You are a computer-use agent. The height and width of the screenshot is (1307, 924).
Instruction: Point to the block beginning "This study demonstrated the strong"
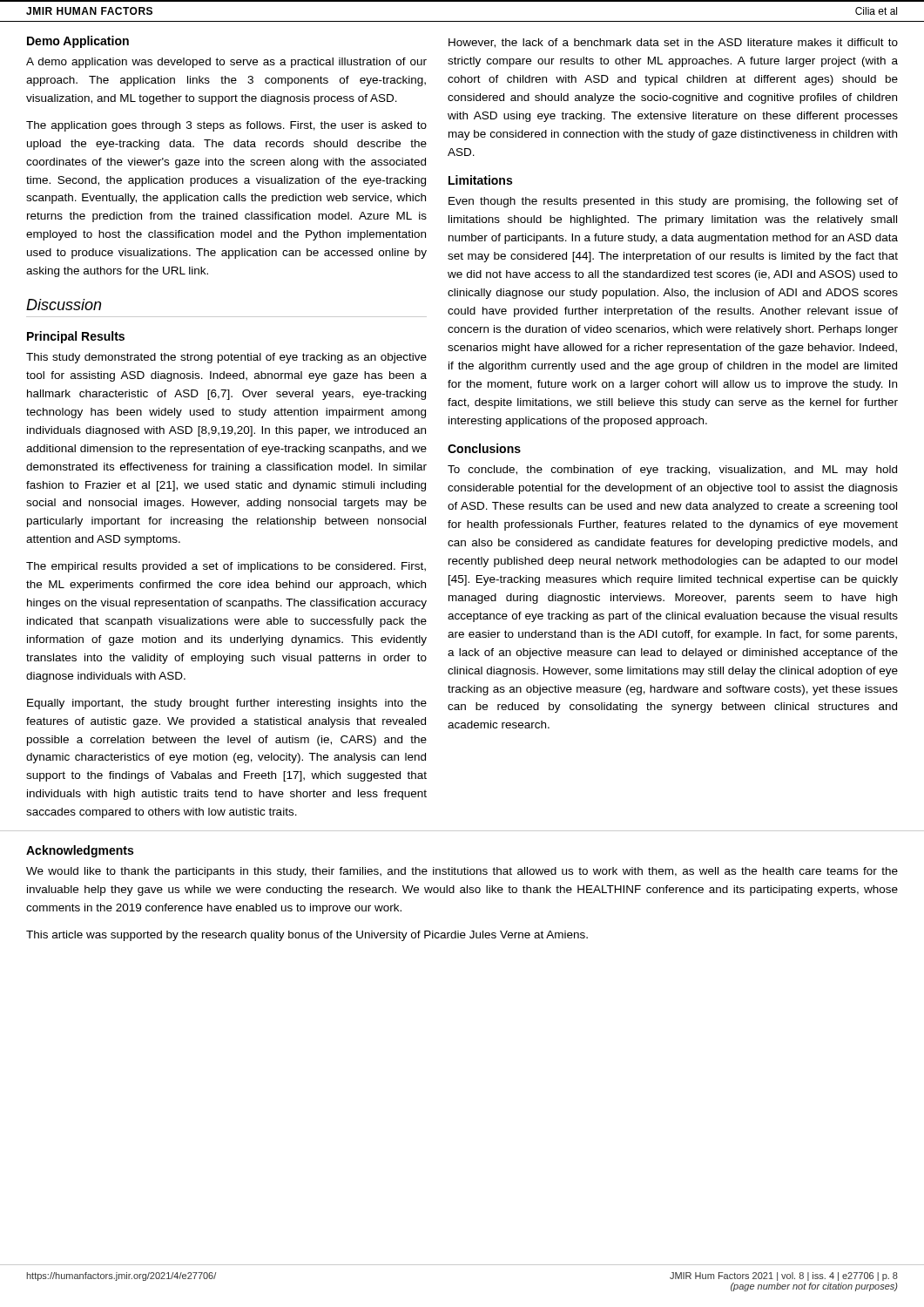pyautogui.click(x=226, y=585)
